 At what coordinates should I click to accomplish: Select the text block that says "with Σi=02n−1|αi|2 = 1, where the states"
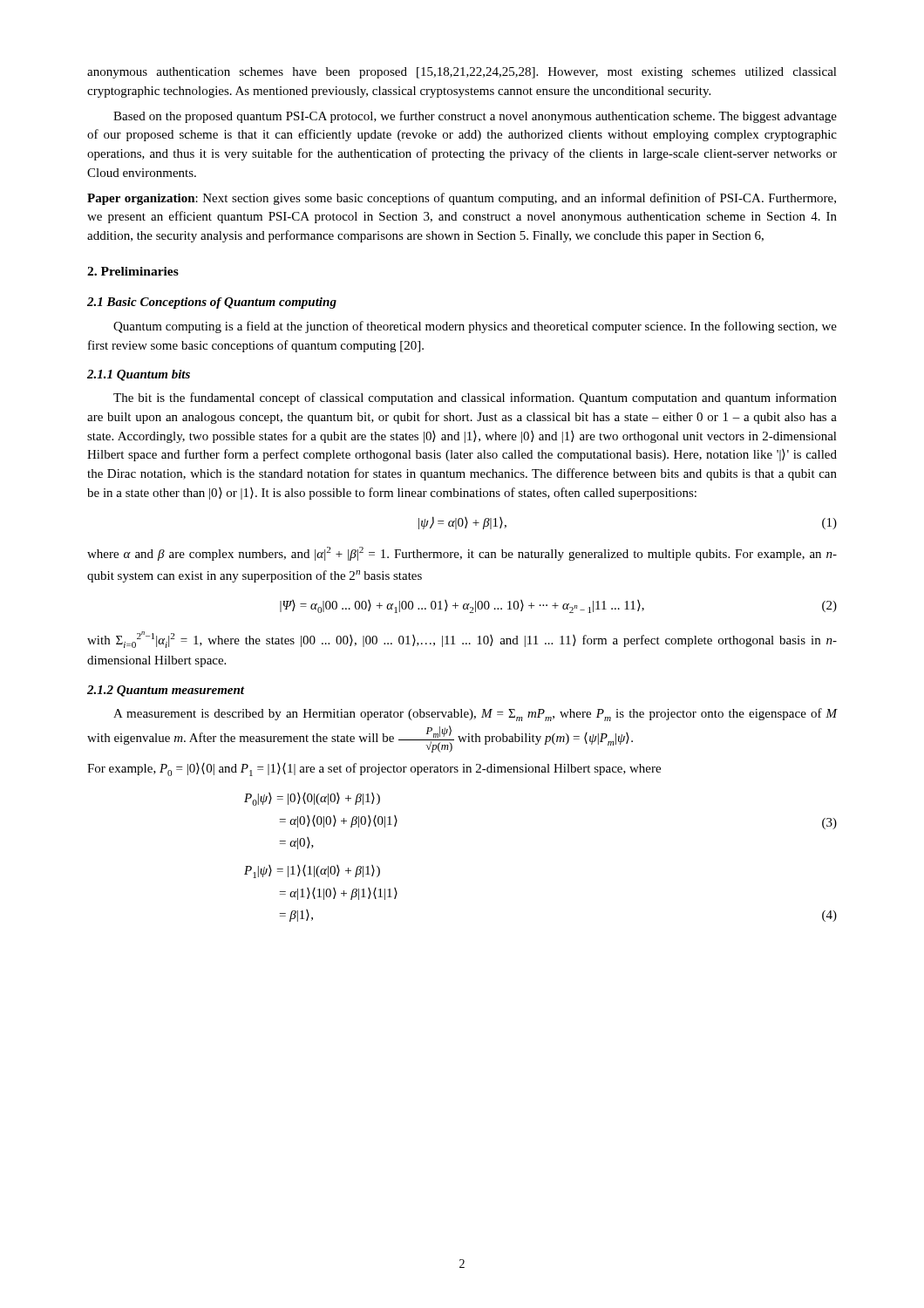point(462,649)
